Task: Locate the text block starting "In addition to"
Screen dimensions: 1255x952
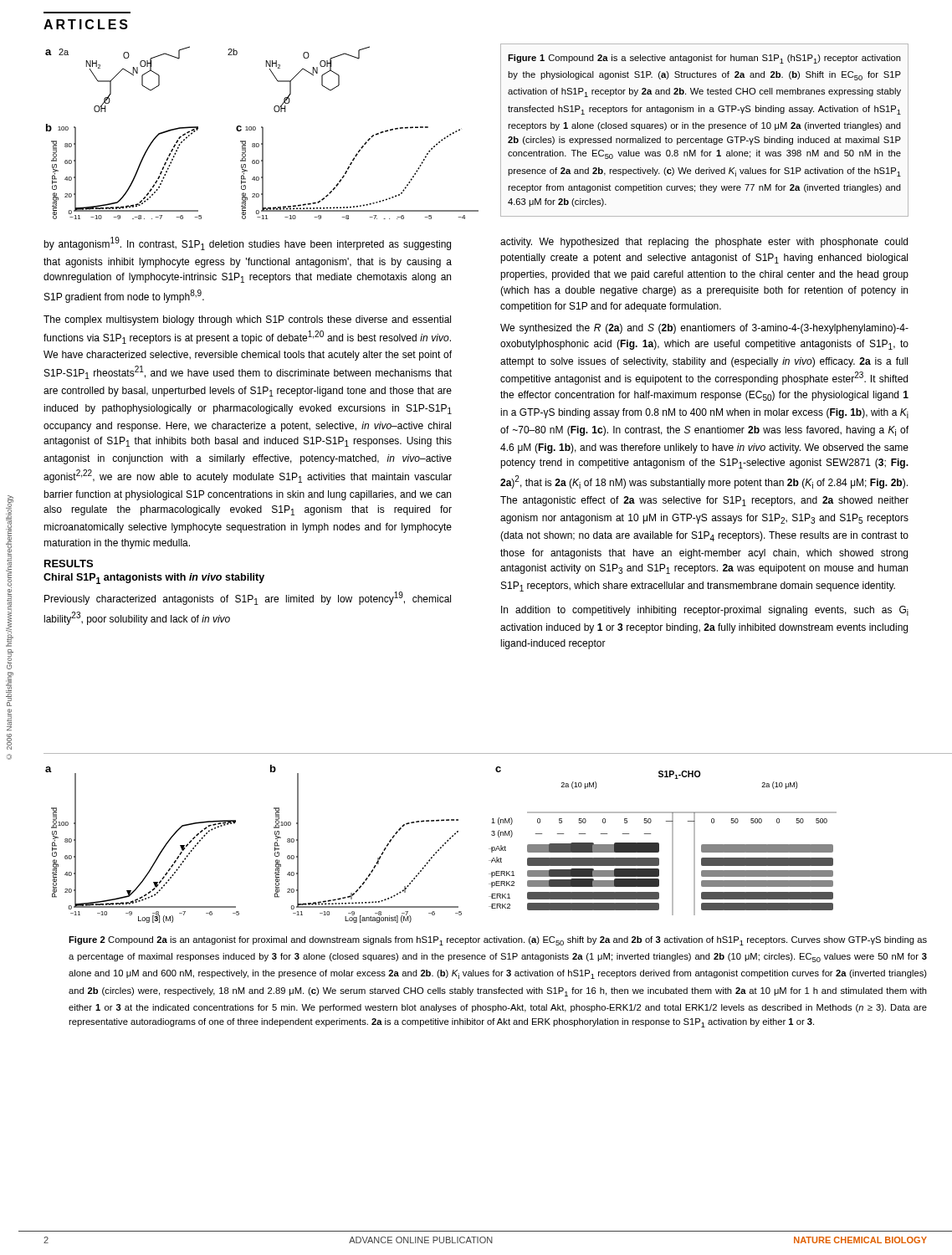Action: 704,626
